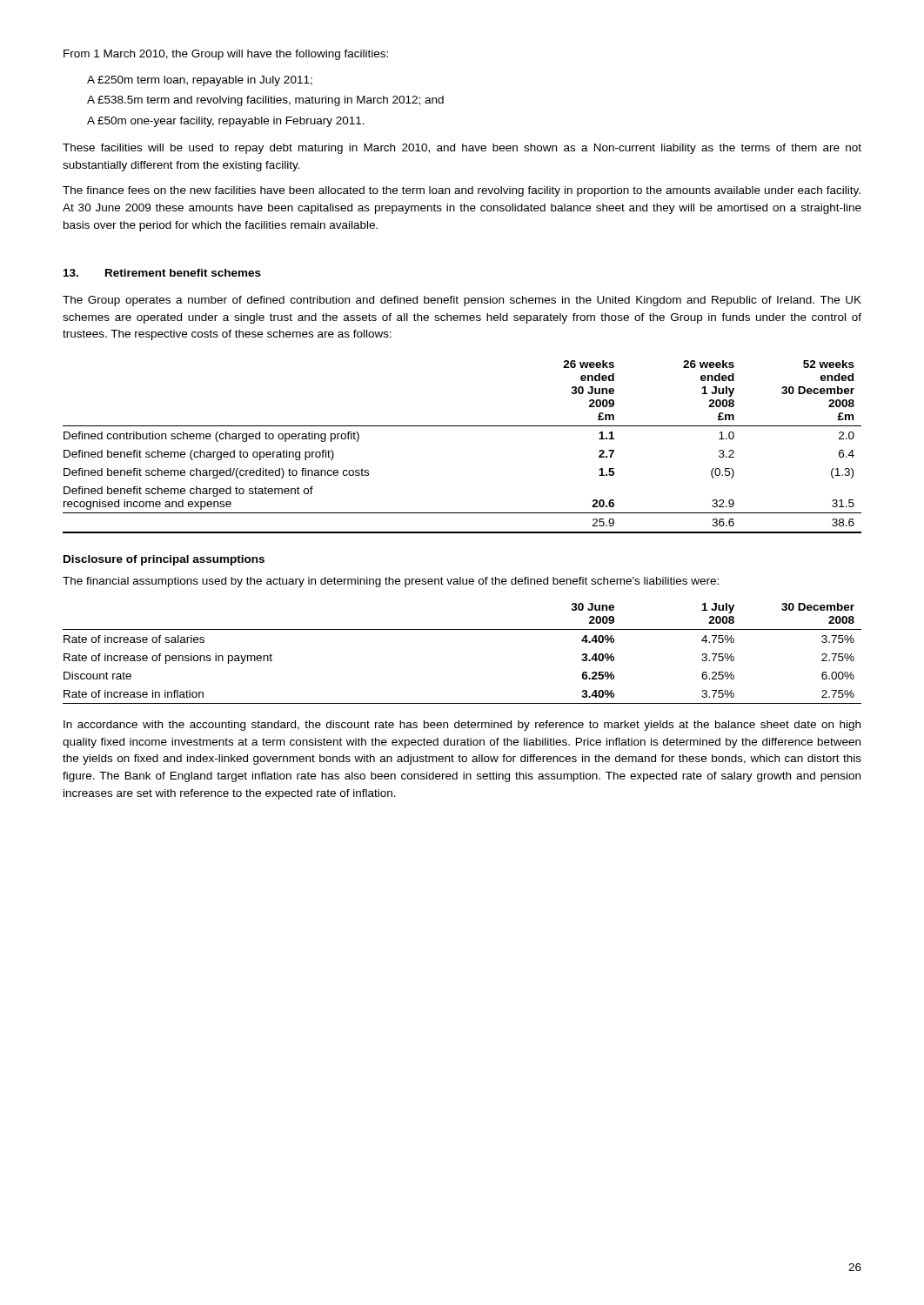Image resolution: width=924 pixels, height=1305 pixels.
Task: Select the block starting "The finance fees on the"
Action: (462, 207)
